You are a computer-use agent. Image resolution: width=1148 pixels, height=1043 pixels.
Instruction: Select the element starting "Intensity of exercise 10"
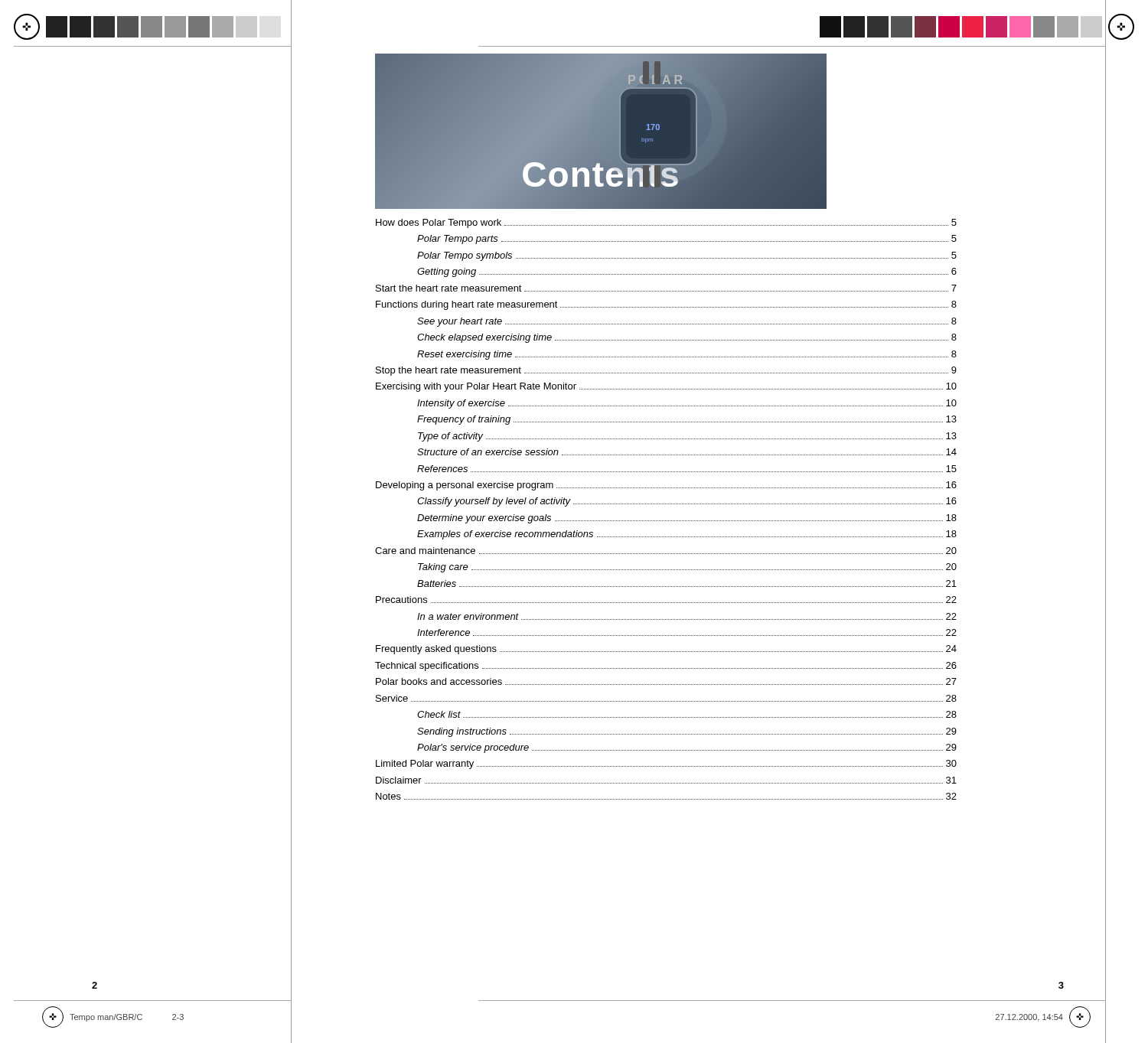687,403
